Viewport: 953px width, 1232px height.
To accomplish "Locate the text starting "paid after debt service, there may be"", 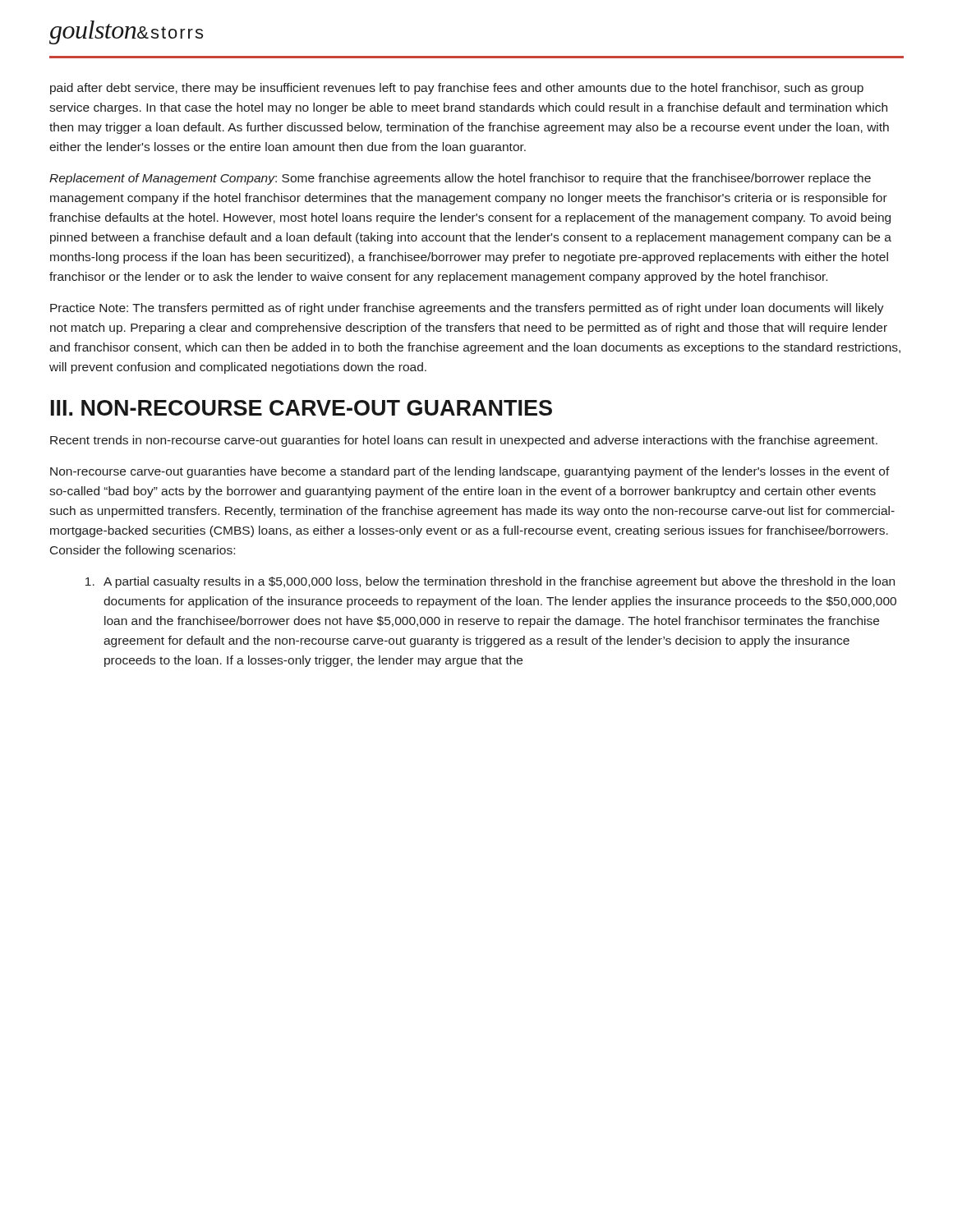I will (469, 117).
